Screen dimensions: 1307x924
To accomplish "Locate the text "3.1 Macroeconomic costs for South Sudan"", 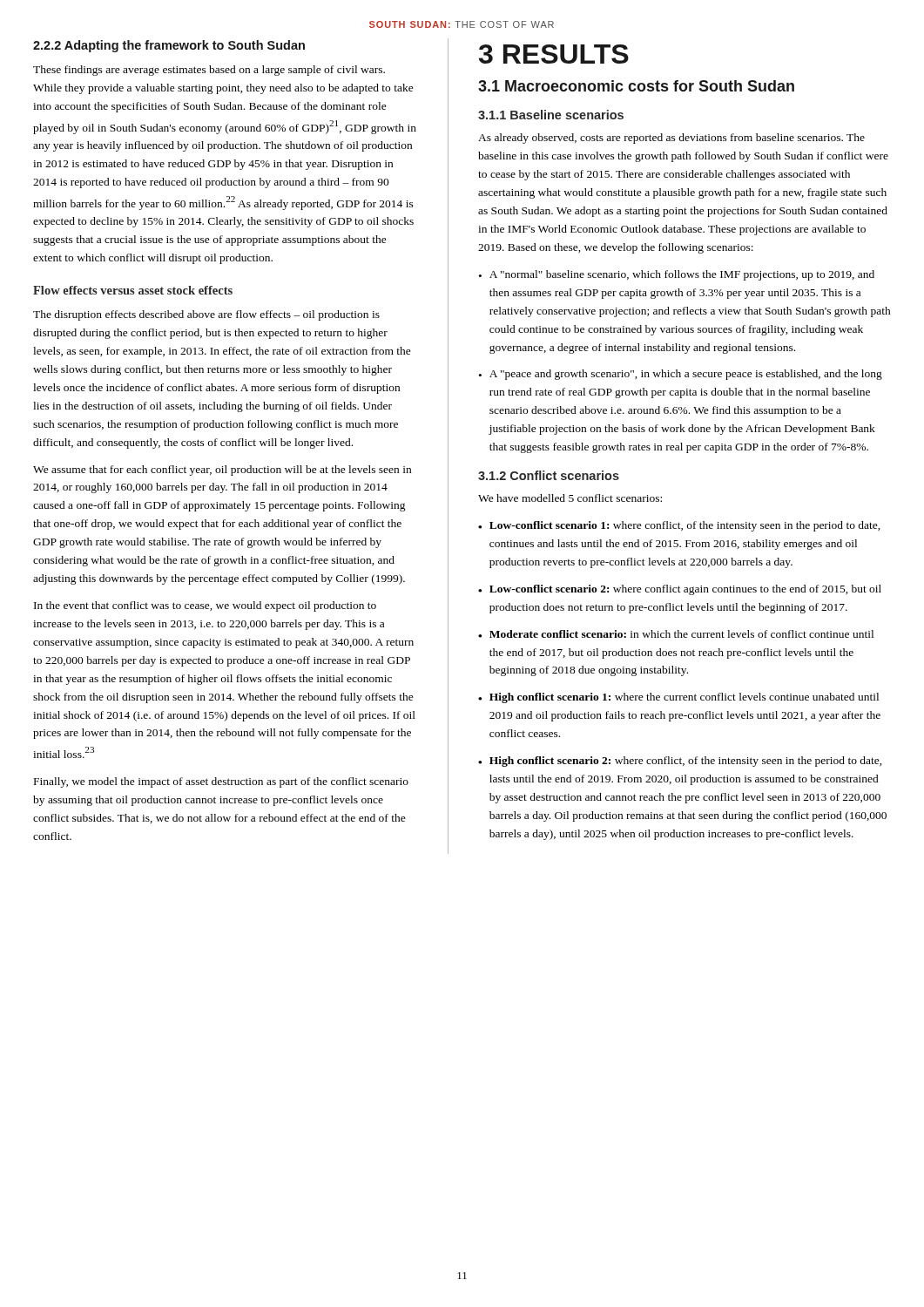I will click(637, 86).
